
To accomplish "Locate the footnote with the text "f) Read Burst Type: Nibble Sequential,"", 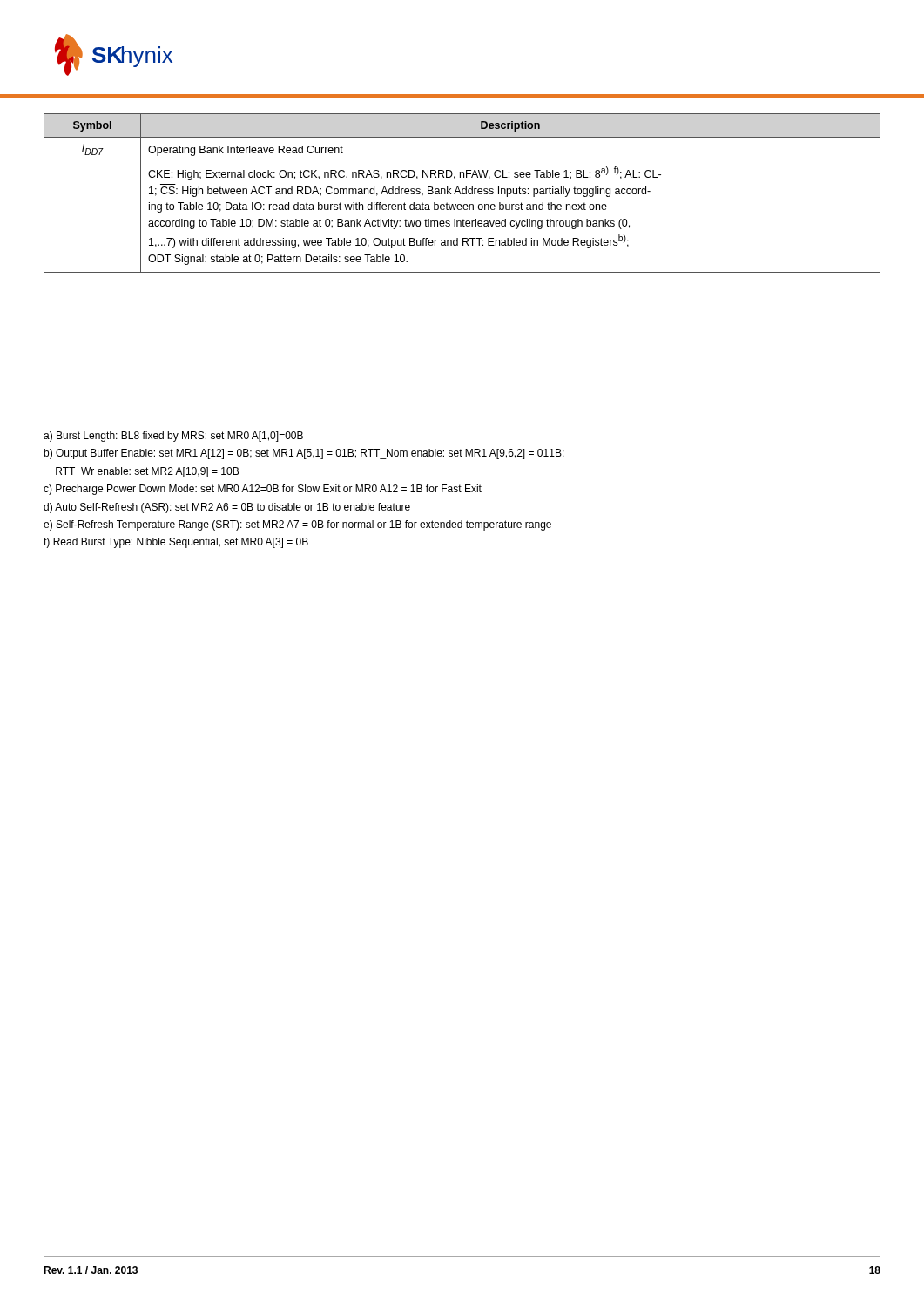I will pyautogui.click(x=176, y=542).
